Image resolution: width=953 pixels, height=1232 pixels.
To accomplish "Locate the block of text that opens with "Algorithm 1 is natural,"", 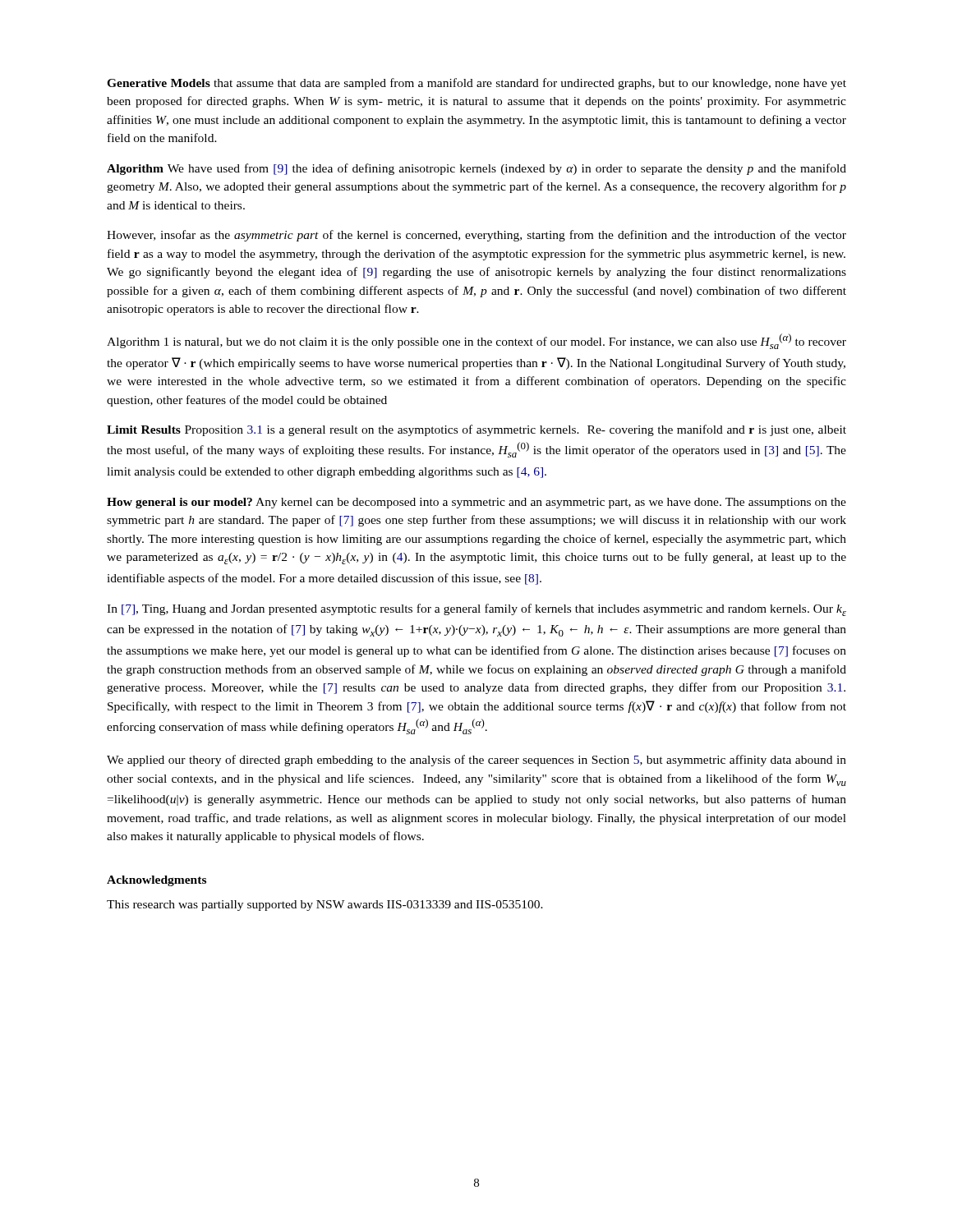I will [476, 369].
